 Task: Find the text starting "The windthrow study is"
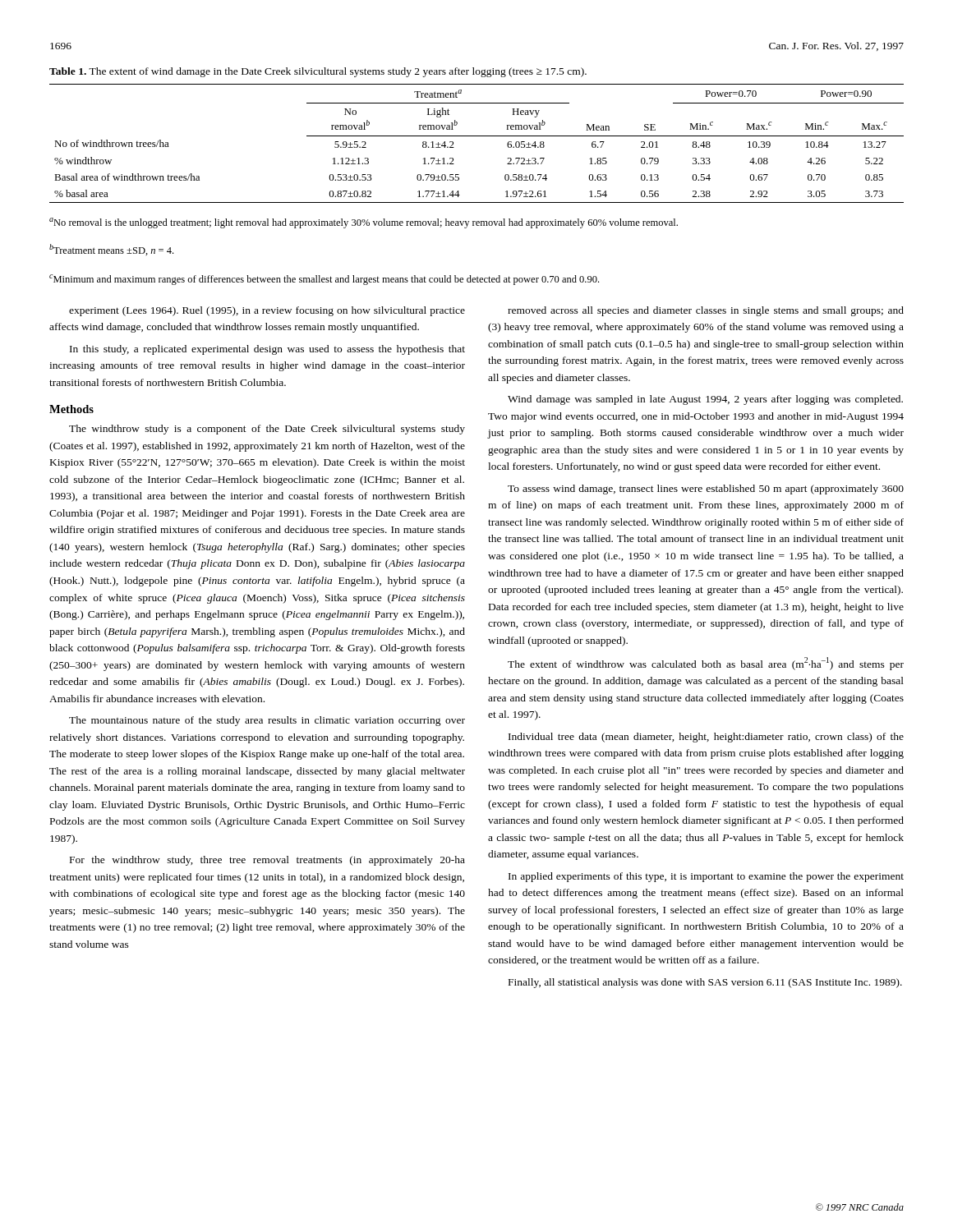(x=257, y=563)
